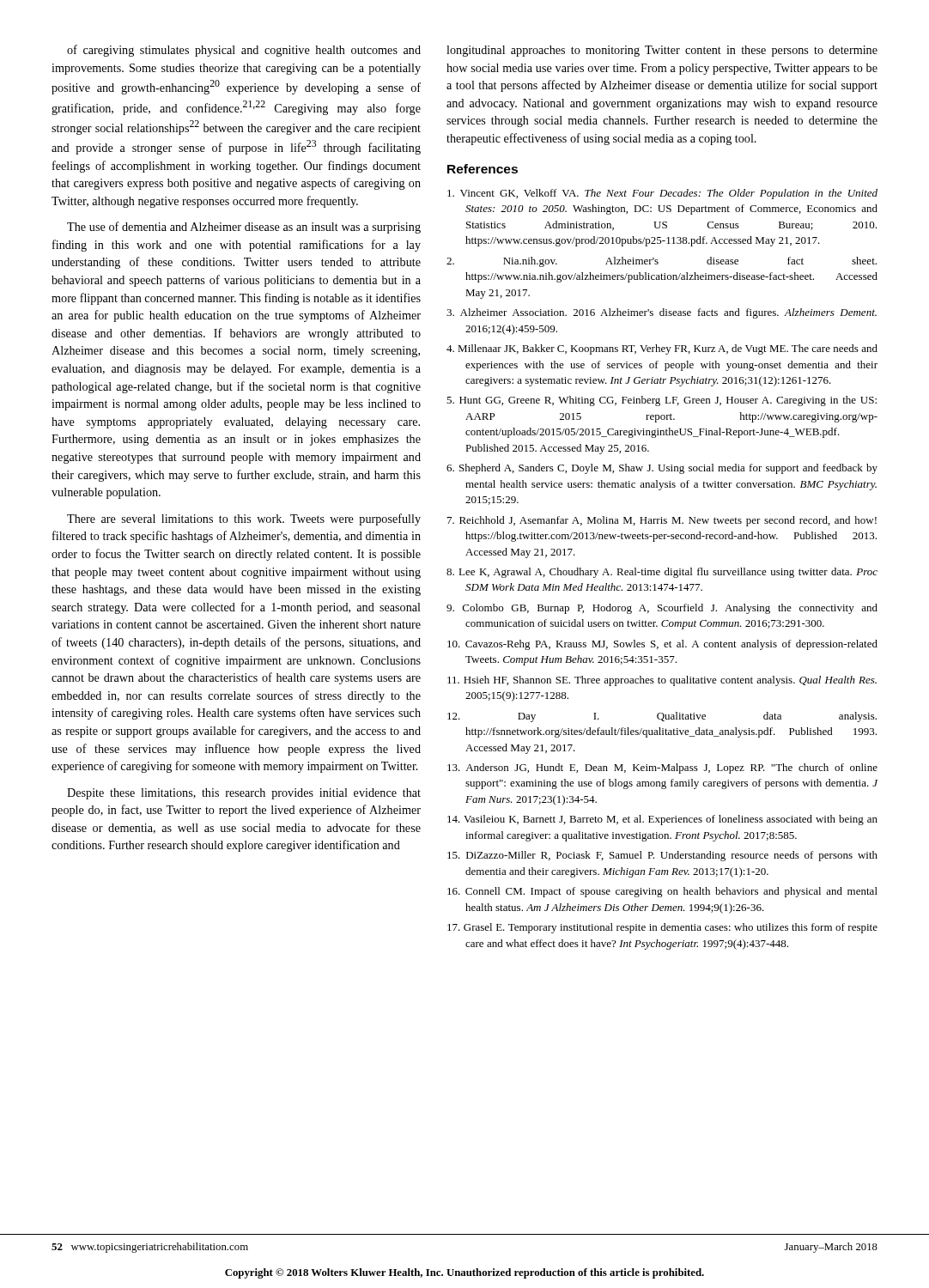Viewport: 929px width, 1288px height.
Task: Navigate to the text starting "16. Connell CM. Impact of"
Action: pyautogui.click(x=662, y=900)
